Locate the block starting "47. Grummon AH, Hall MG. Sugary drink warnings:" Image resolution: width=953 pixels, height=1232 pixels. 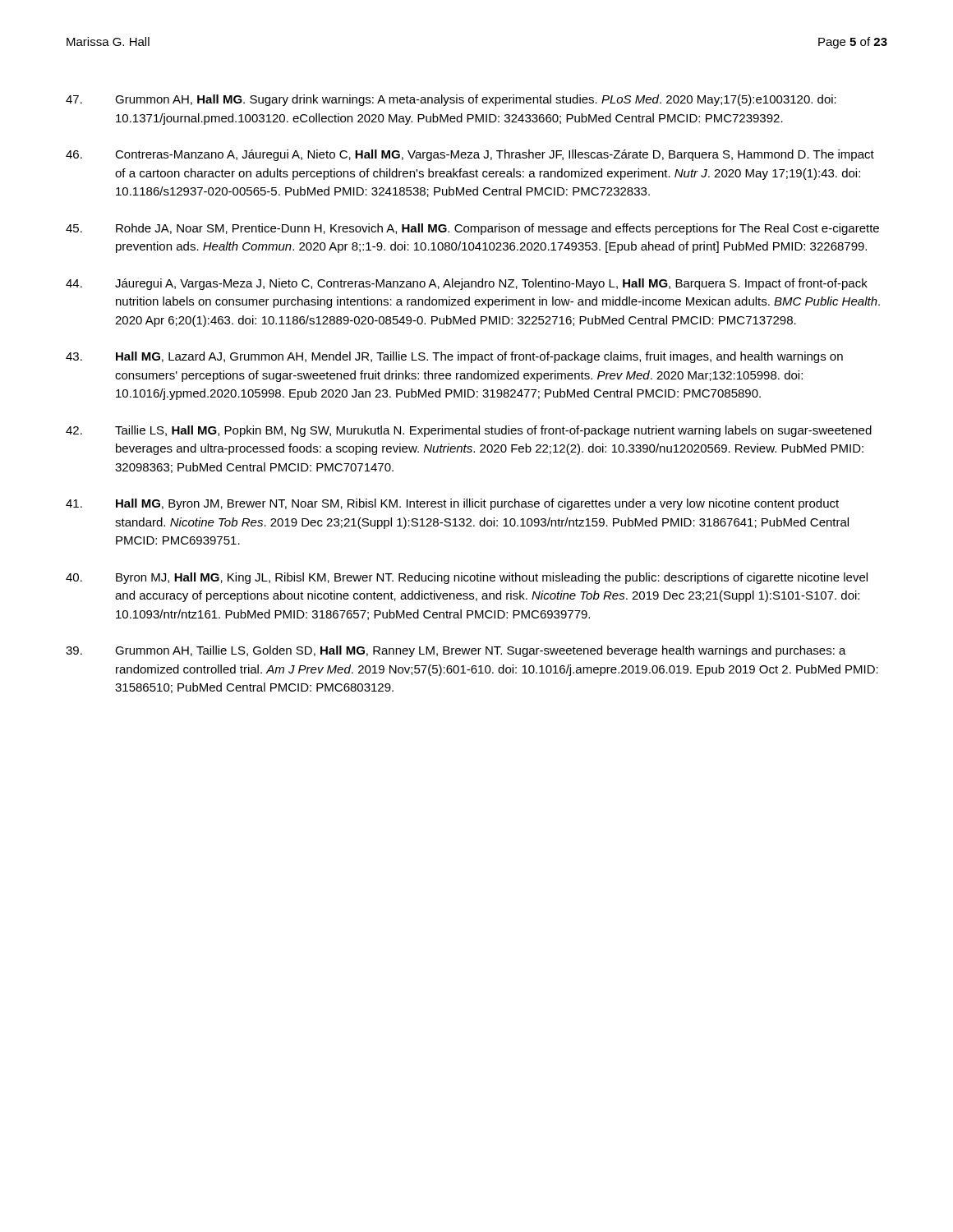pyautogui.click(x=476, y=109)
